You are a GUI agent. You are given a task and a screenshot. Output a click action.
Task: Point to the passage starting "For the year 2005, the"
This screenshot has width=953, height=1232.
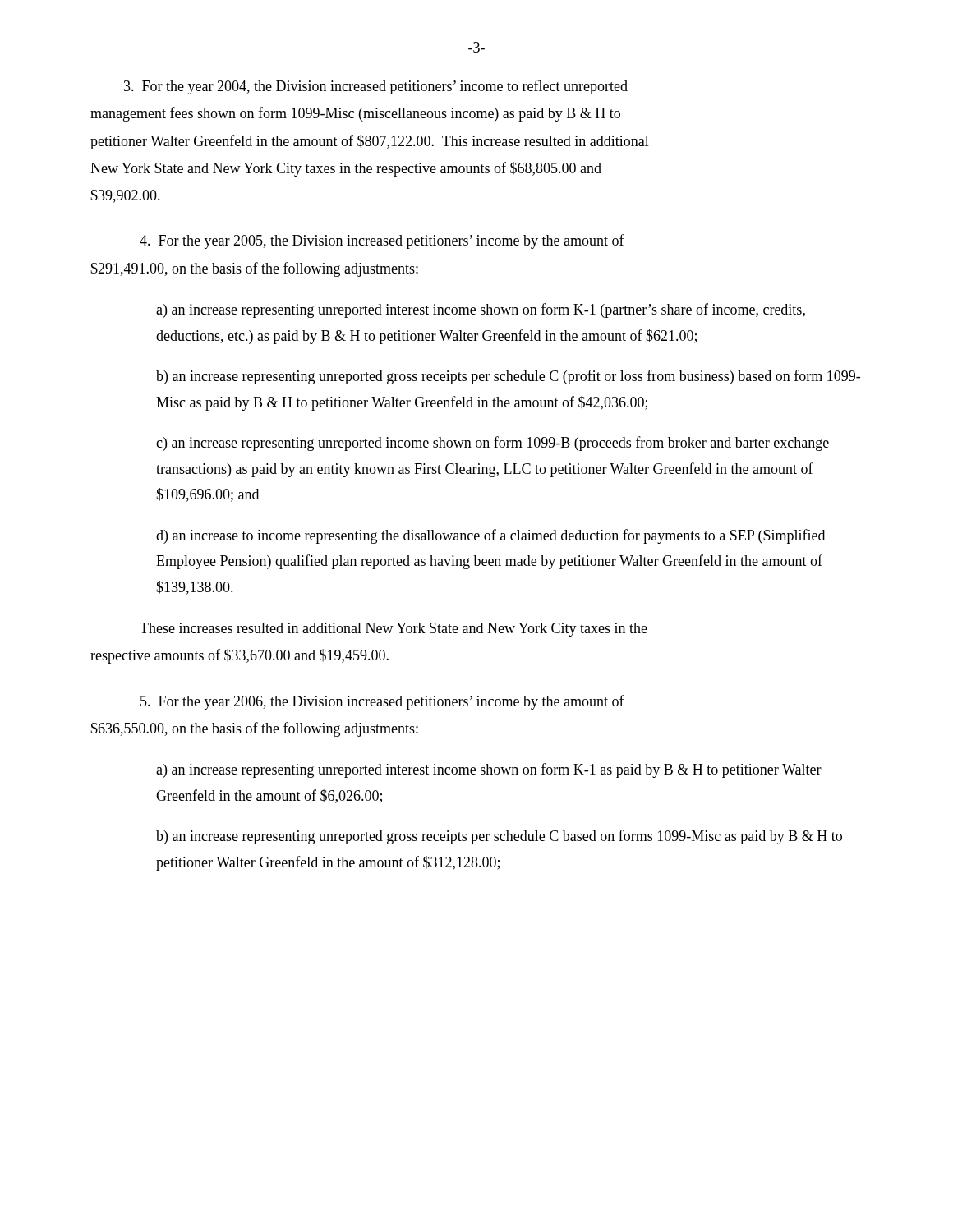[382, 241]
